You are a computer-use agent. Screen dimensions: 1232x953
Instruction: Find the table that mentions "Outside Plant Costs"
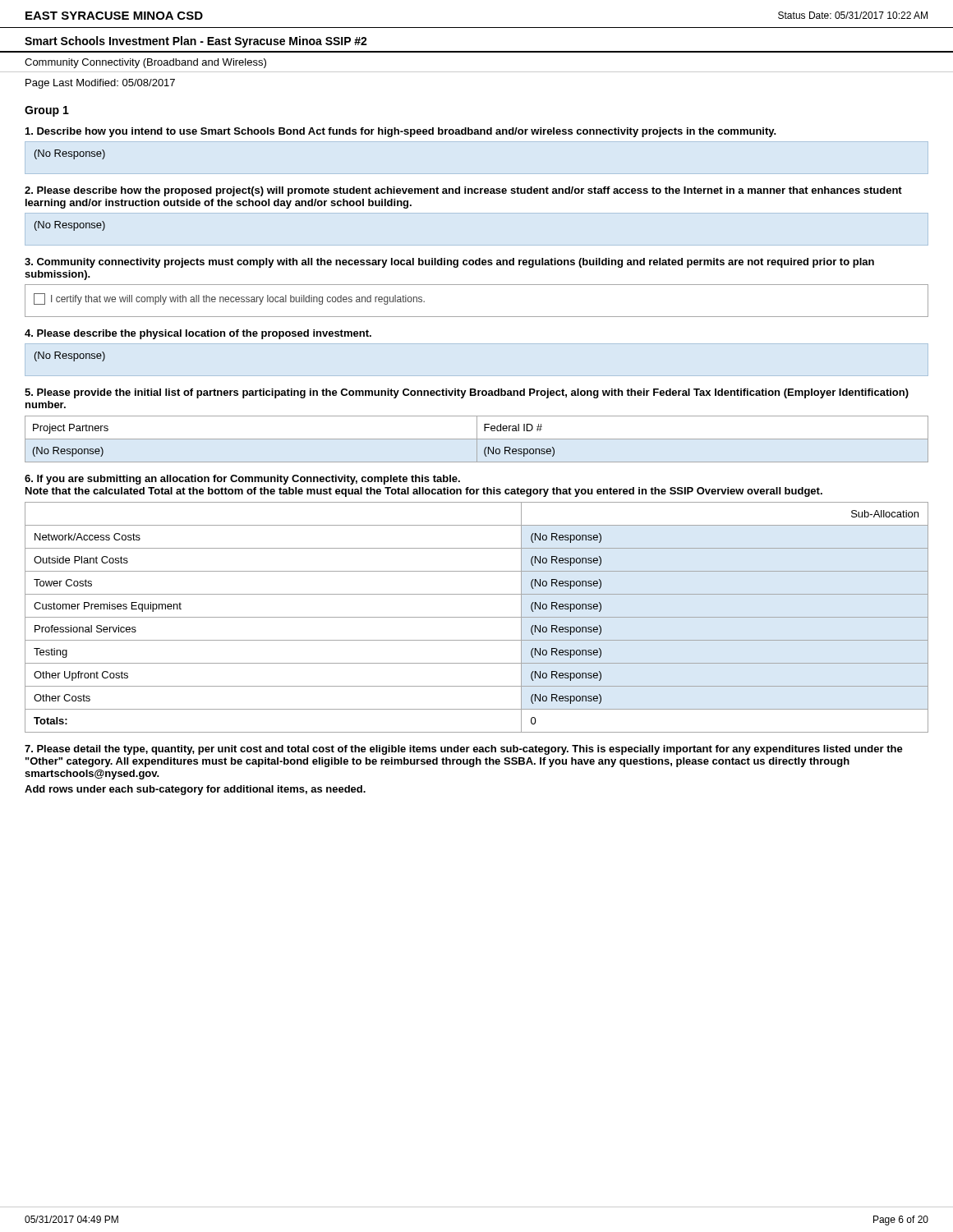(x=476, y=617)
